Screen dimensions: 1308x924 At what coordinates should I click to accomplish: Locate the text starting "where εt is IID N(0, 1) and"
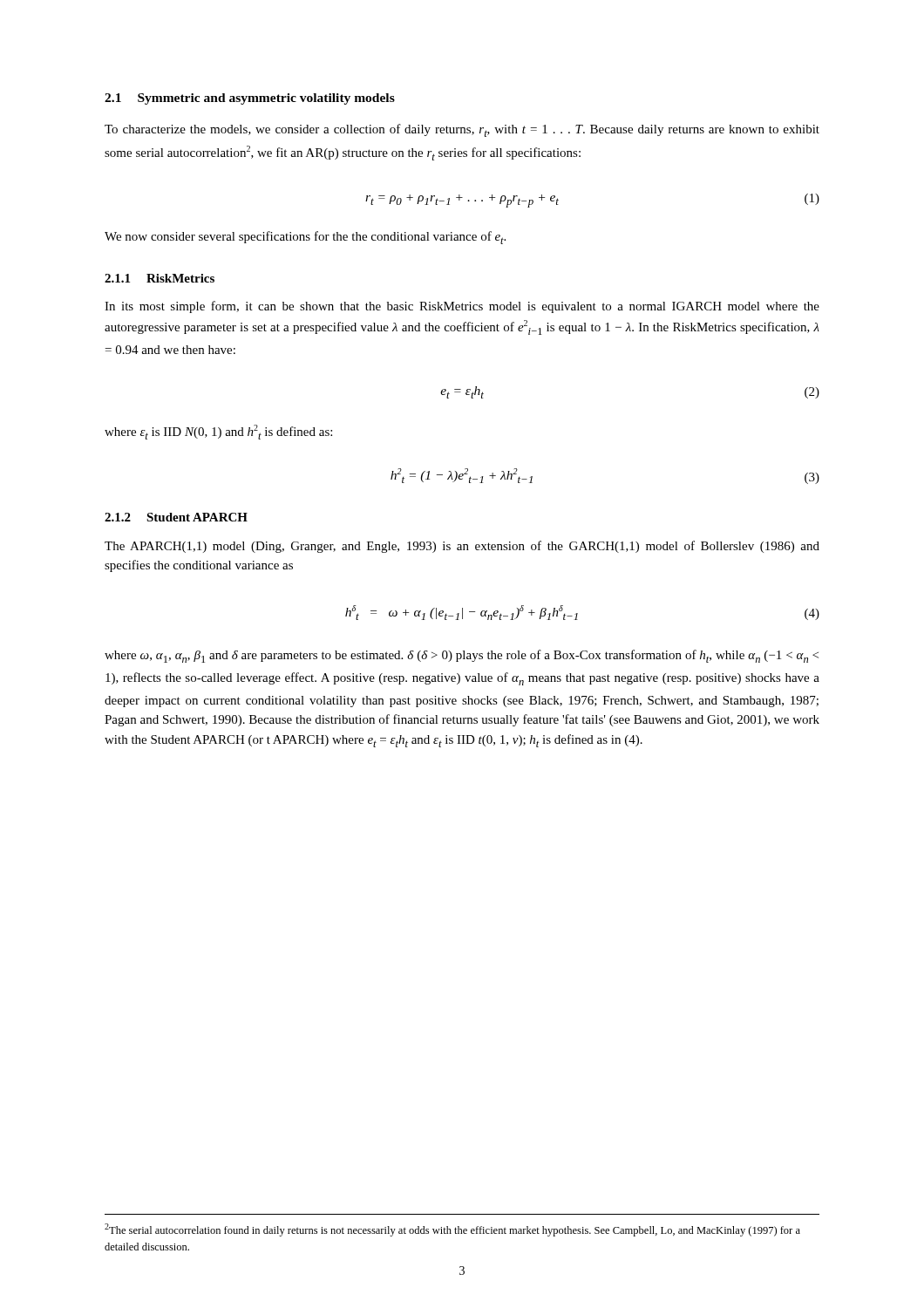pyautogui.click(x=218, y=432)
